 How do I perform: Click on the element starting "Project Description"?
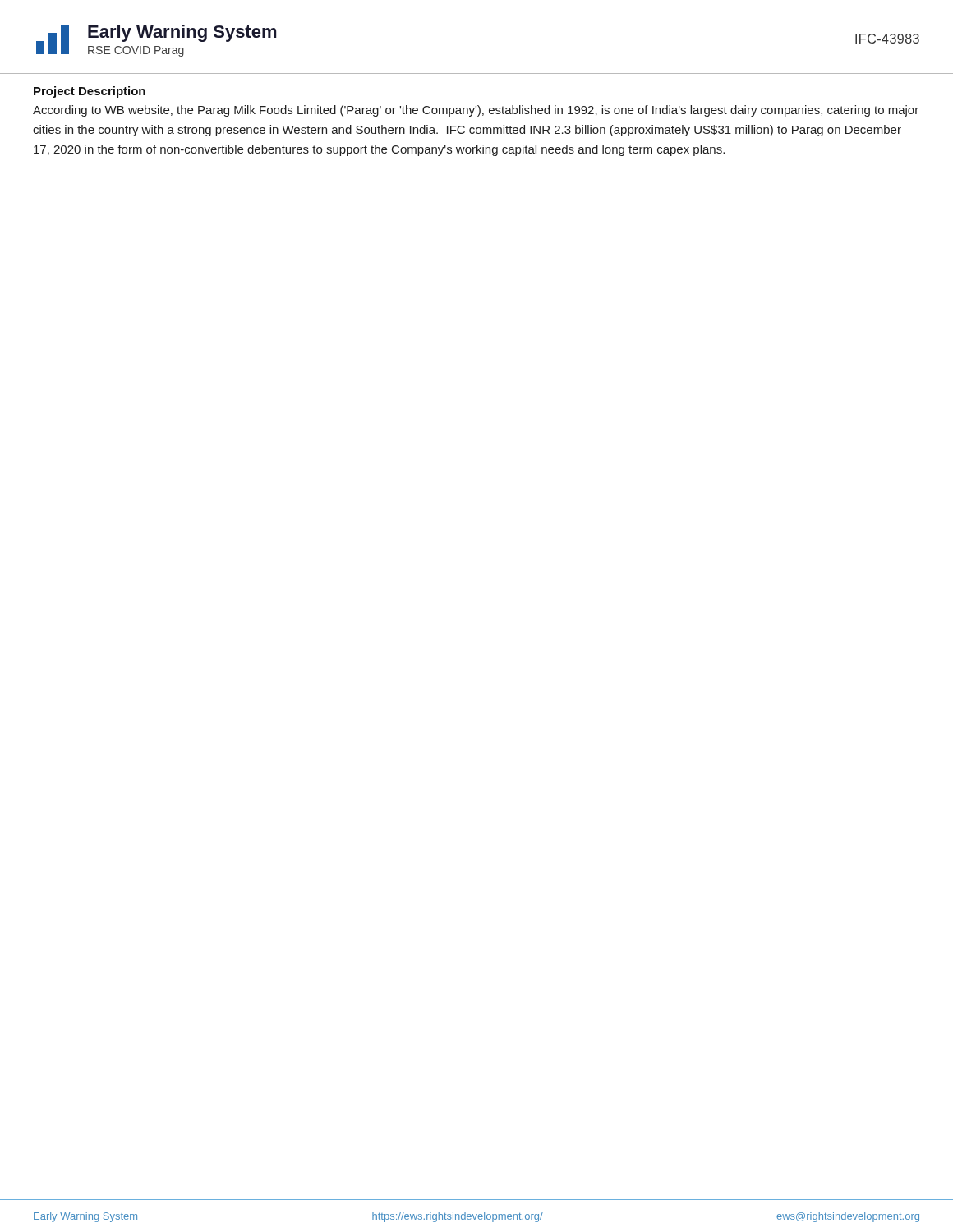pyautogui.click(x=89, y=91)
